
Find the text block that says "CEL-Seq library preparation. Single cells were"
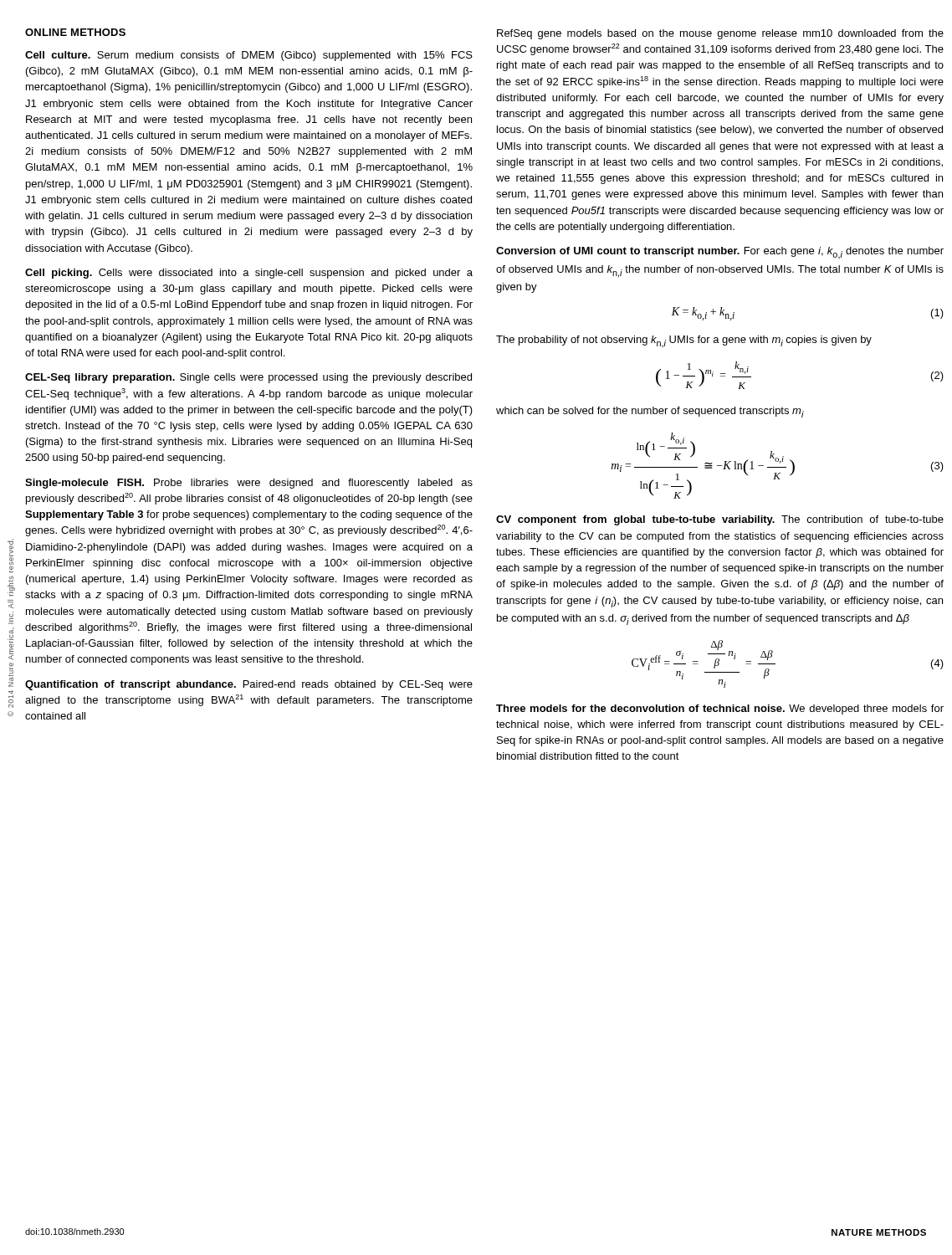click(249, 417)
